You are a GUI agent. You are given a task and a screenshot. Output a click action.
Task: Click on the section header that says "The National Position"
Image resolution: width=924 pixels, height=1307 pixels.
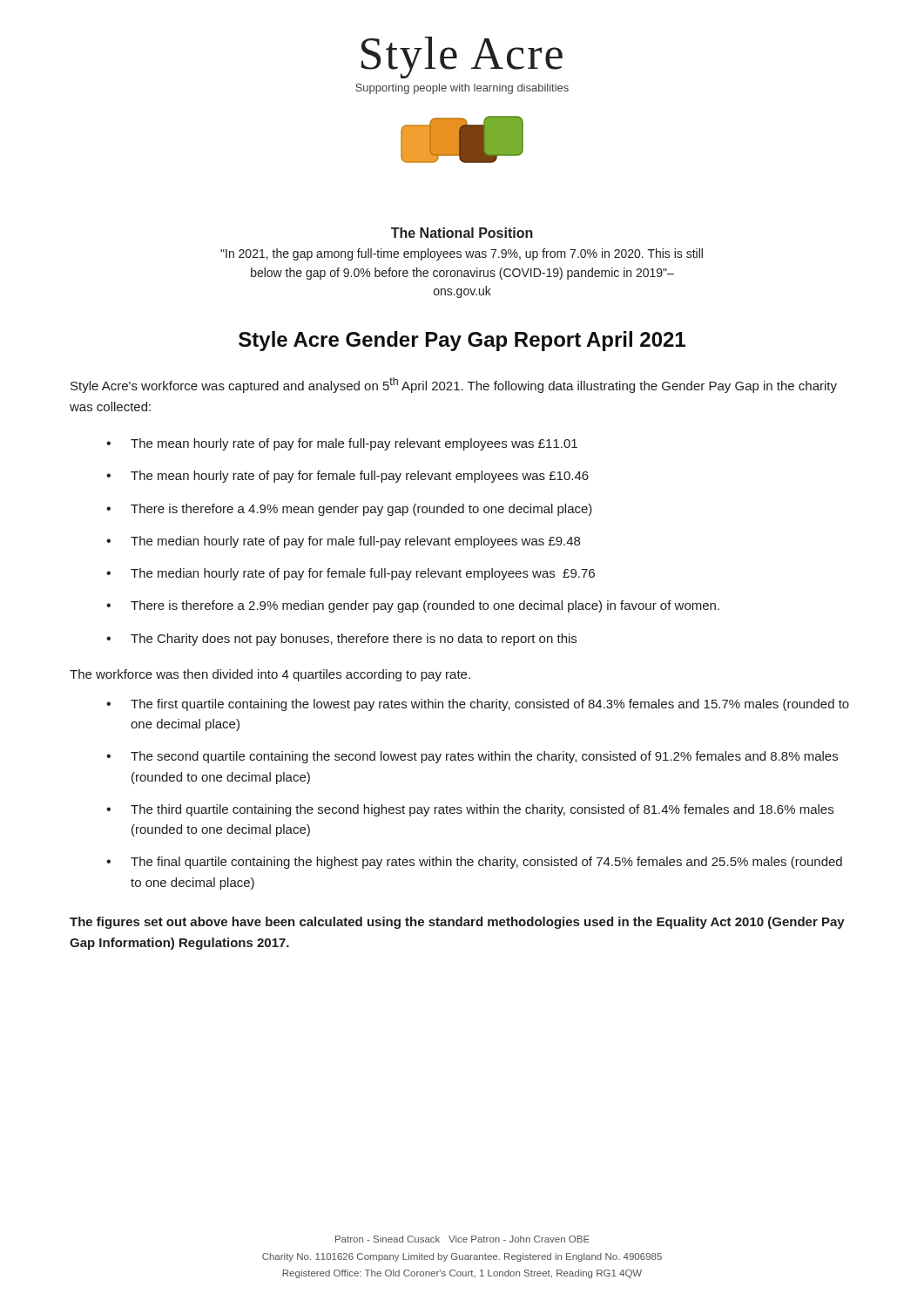[x=462, y=233]
